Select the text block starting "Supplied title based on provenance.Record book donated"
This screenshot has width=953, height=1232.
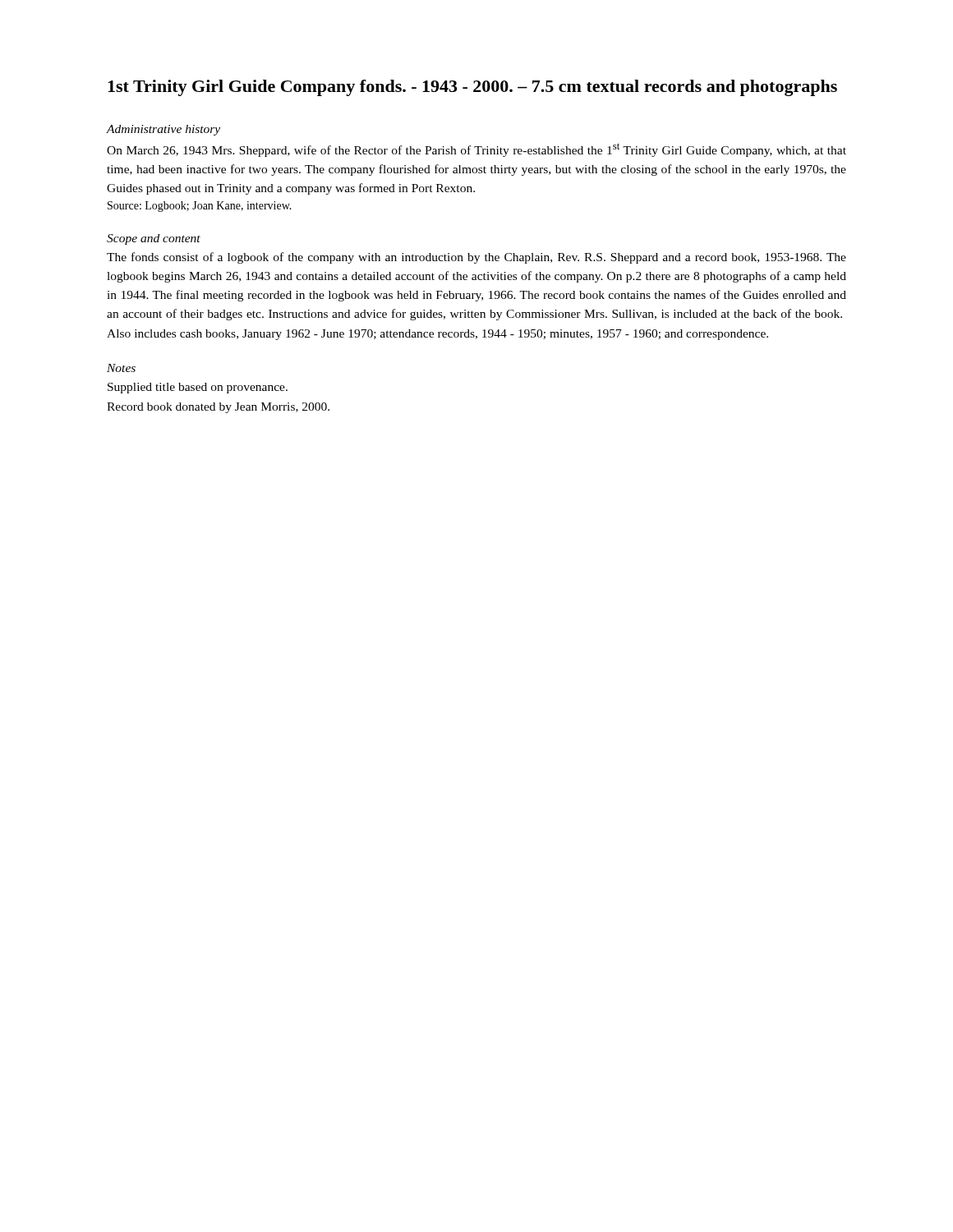pyautogui.click(x=198, y=388)
